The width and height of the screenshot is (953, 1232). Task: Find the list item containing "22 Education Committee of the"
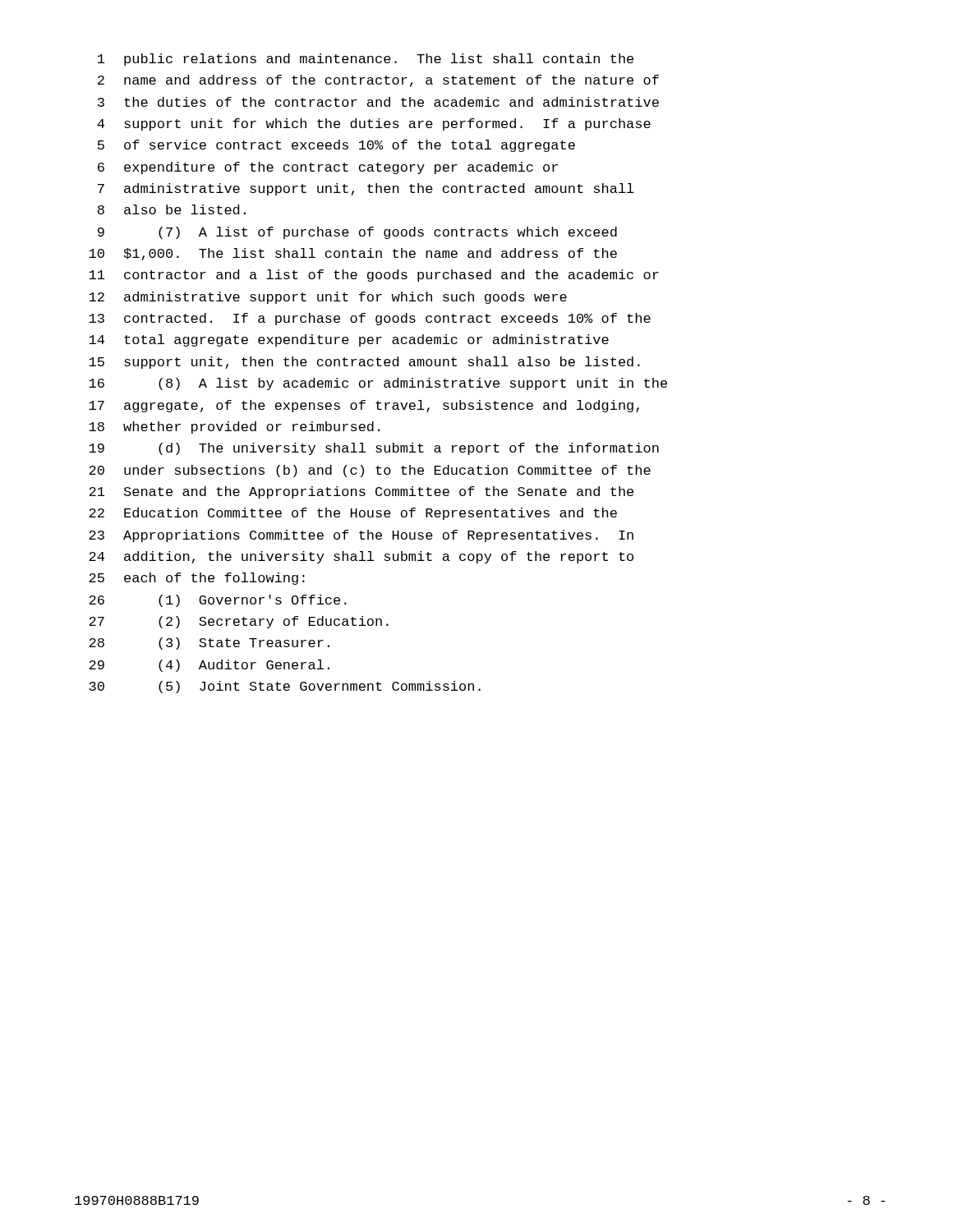[x=481, y=514]
